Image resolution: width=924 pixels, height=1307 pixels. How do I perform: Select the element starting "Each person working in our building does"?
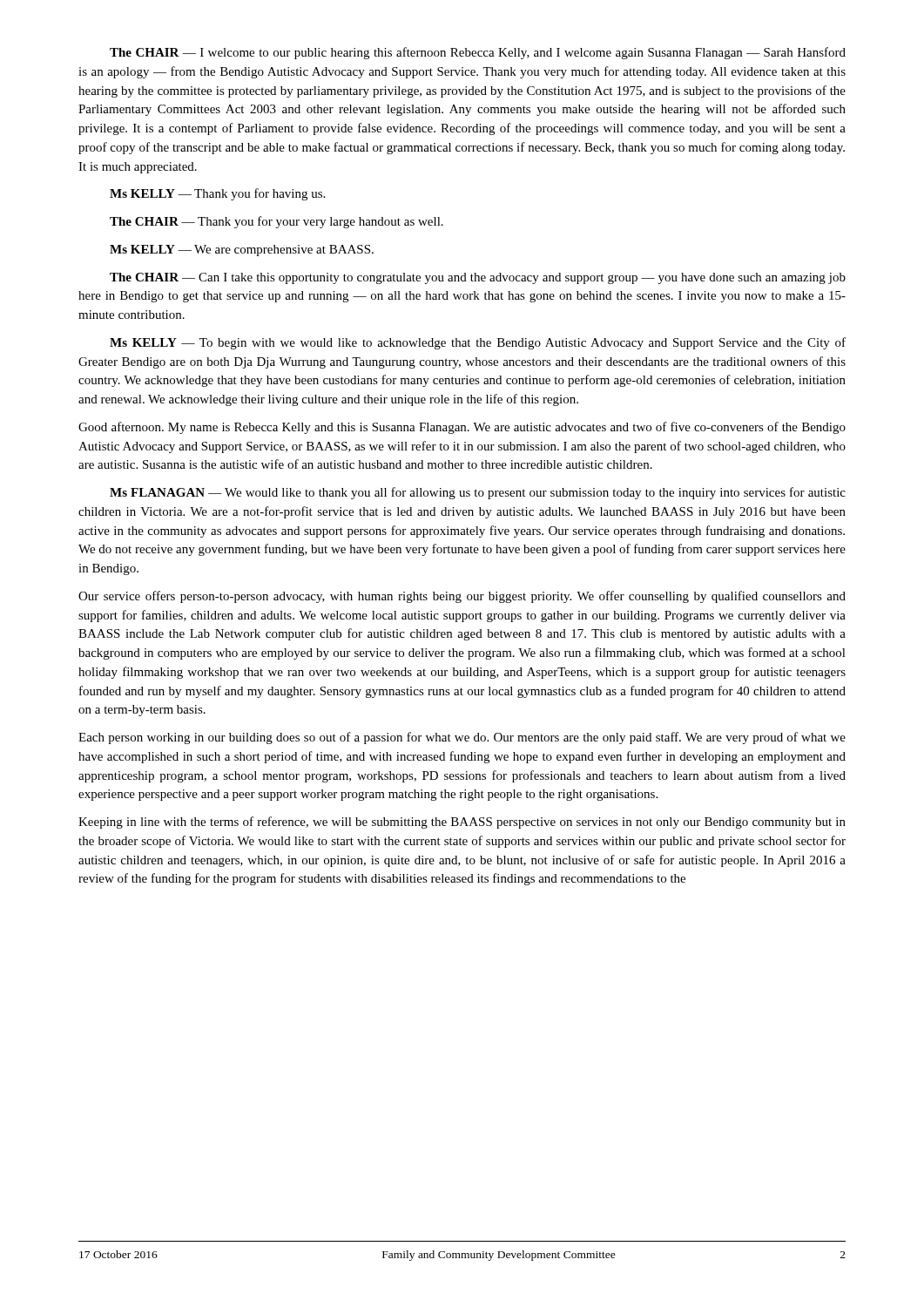pyautogui.click(x=462, y=766)
